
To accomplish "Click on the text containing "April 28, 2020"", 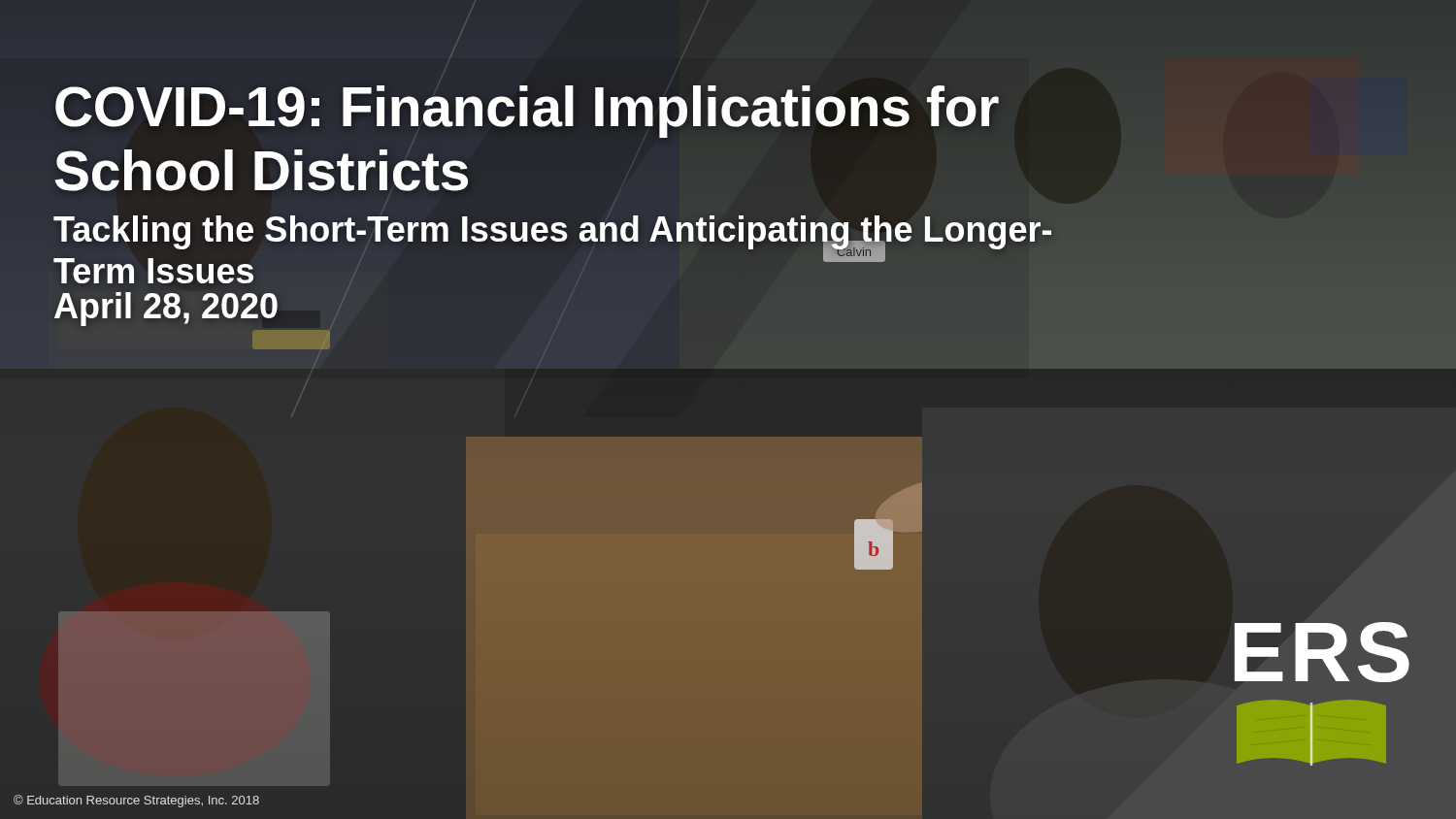I will click(x=166, y=307).
